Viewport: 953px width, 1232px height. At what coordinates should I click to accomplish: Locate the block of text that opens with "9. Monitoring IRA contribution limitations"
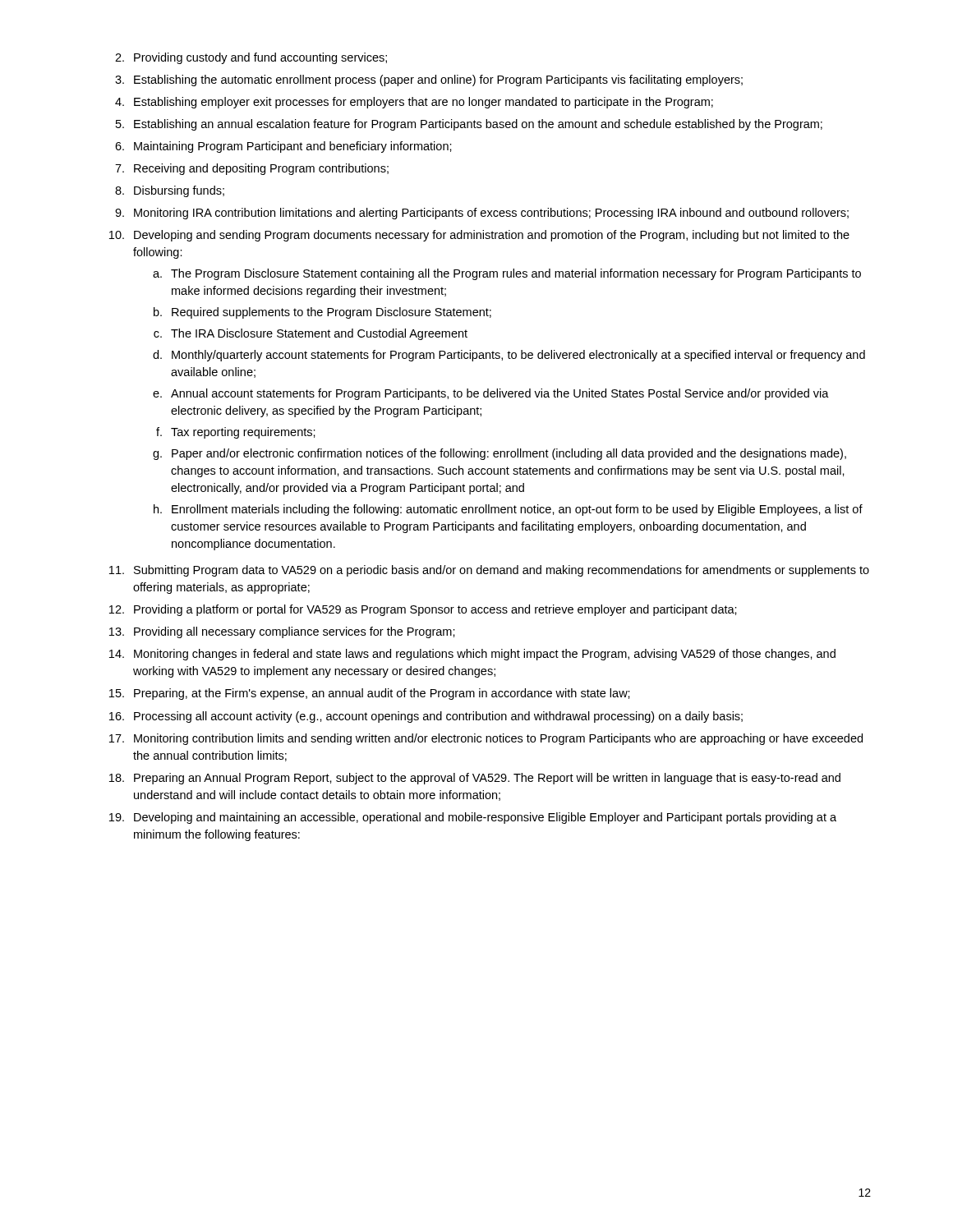(x=476, y=213)
